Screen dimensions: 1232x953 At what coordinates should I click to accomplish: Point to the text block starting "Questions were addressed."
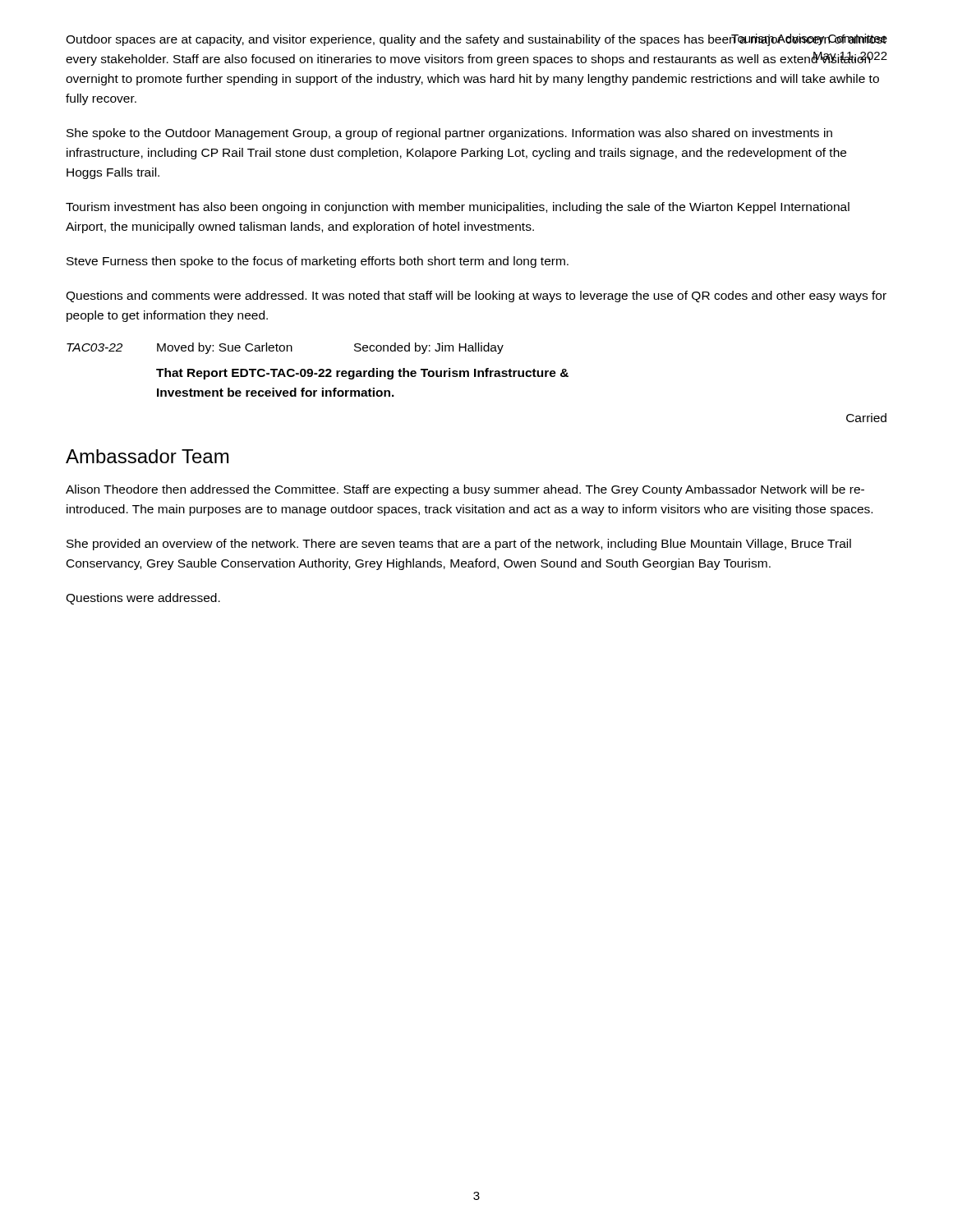point(143,598)
